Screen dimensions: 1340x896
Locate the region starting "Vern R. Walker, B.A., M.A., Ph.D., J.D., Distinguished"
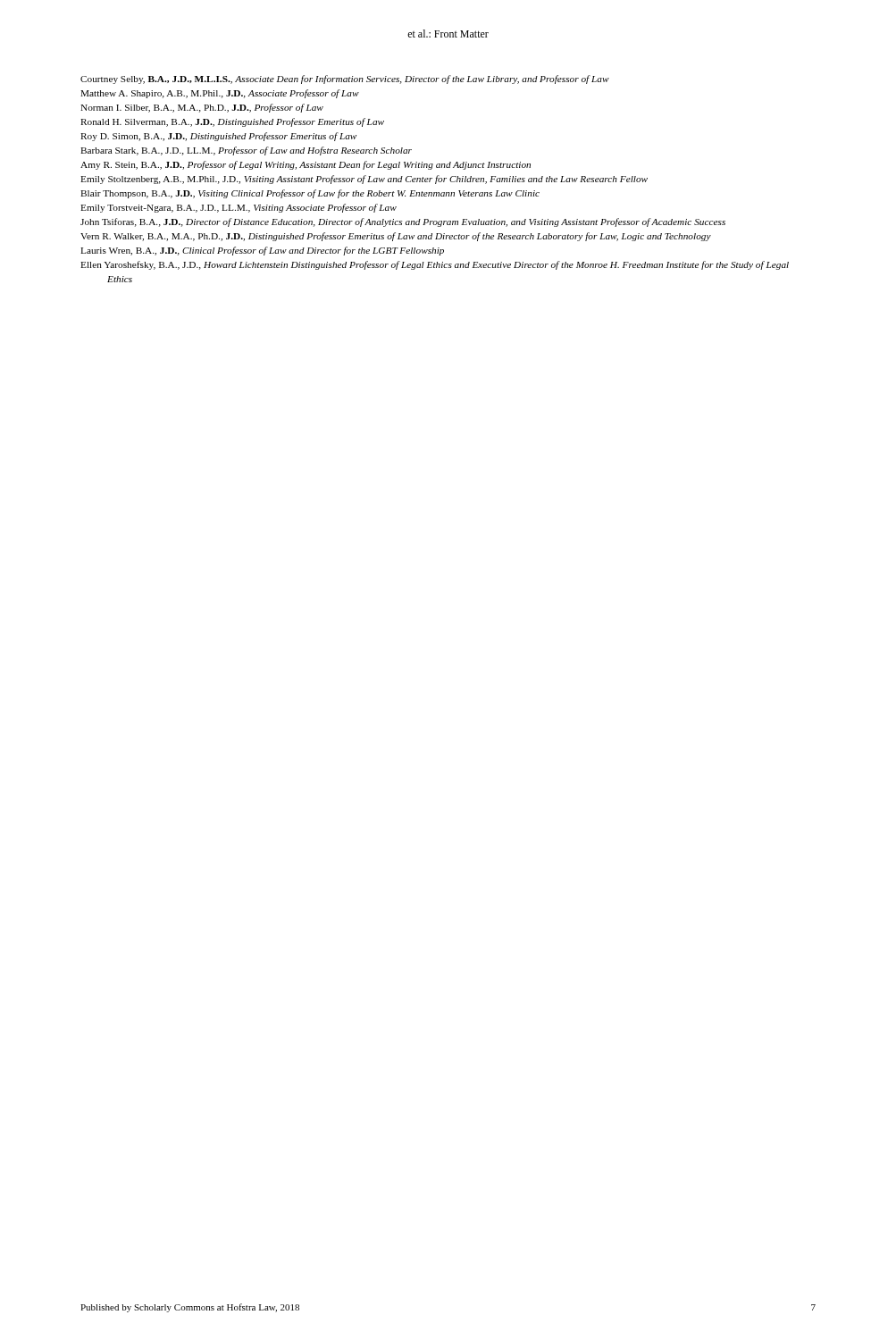point(395,236)
